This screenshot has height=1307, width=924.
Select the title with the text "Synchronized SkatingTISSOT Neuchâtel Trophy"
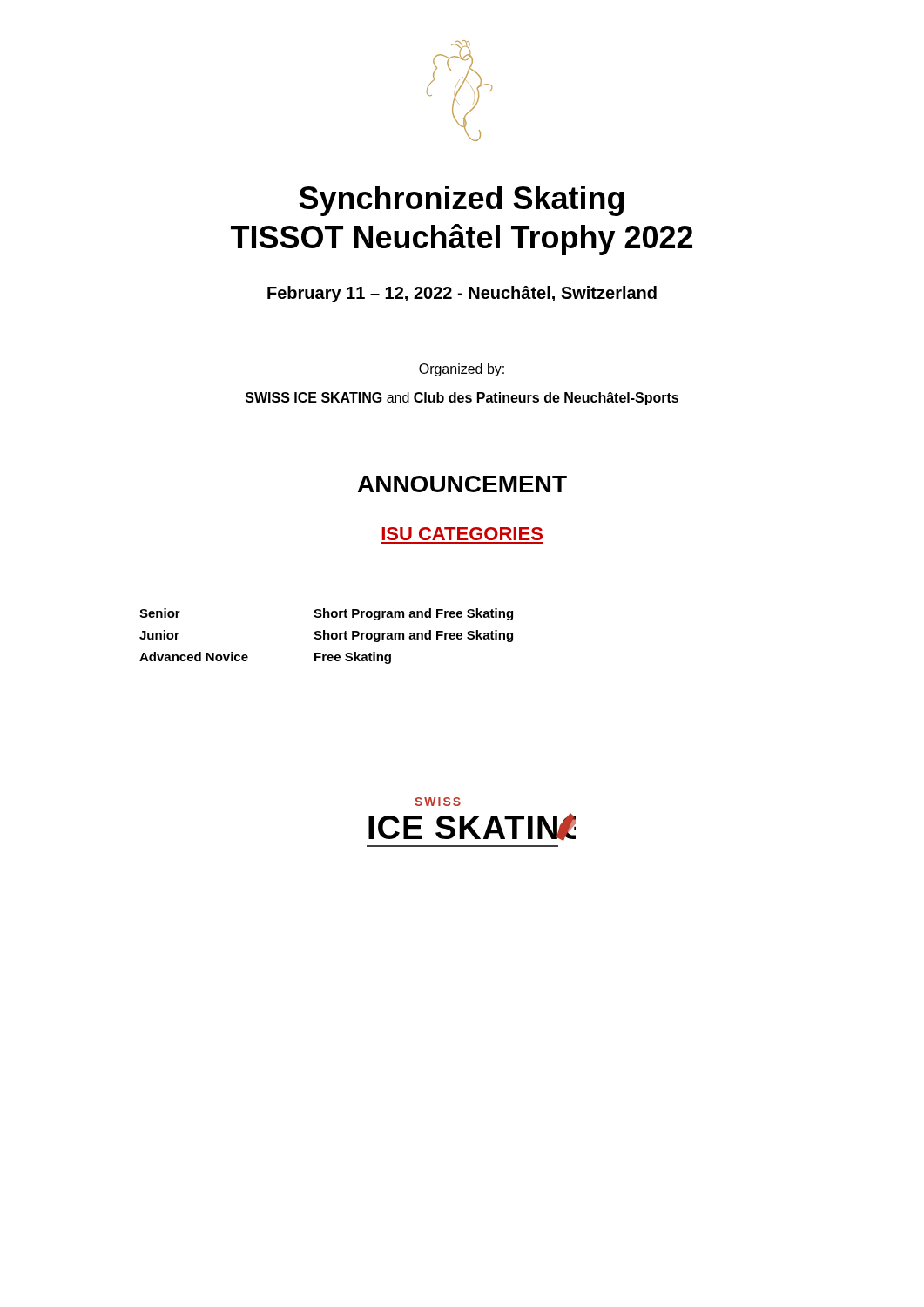click(x=462, y=218)
